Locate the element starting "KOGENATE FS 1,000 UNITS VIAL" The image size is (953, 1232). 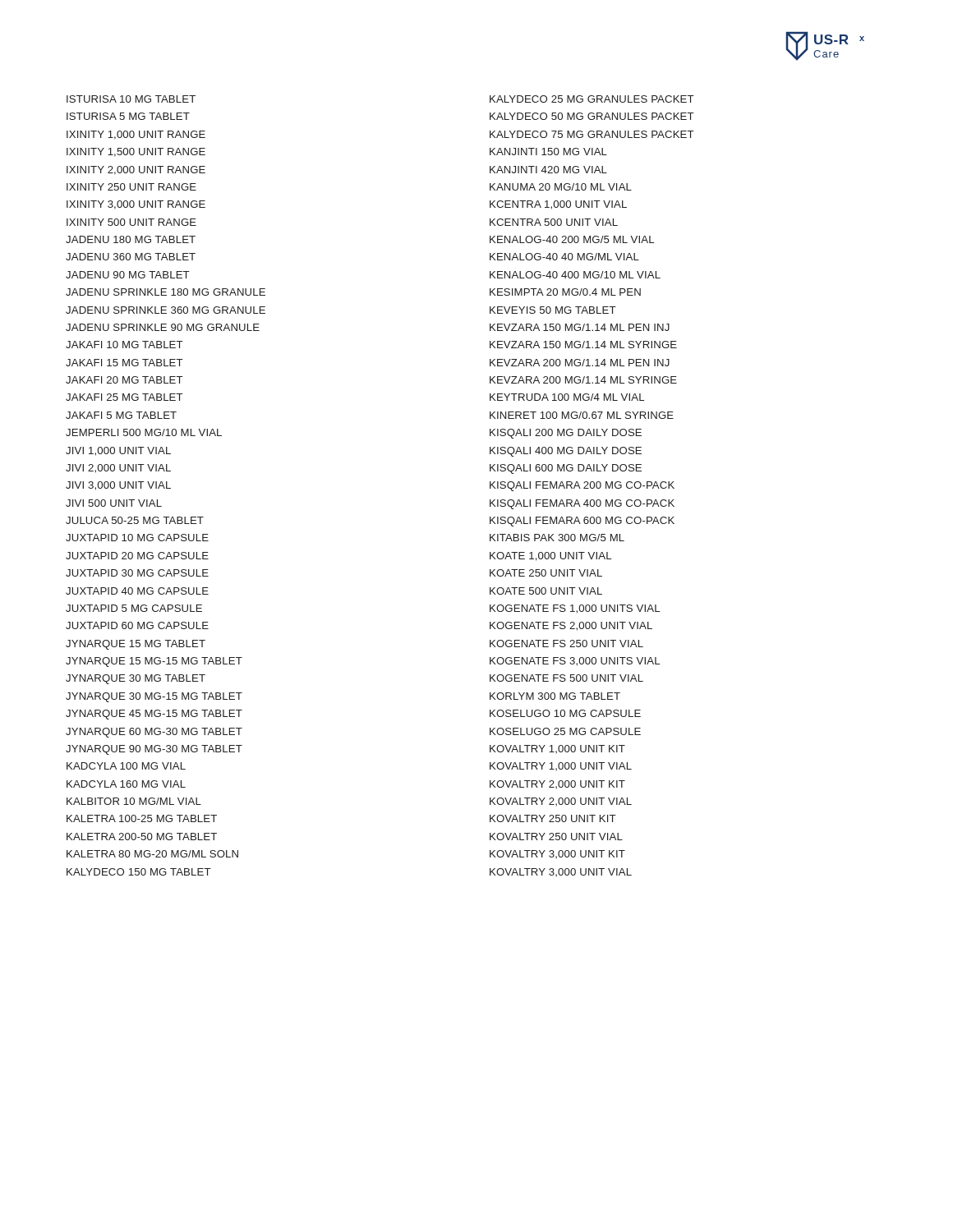pyautogui.click(x=575, y=609)
